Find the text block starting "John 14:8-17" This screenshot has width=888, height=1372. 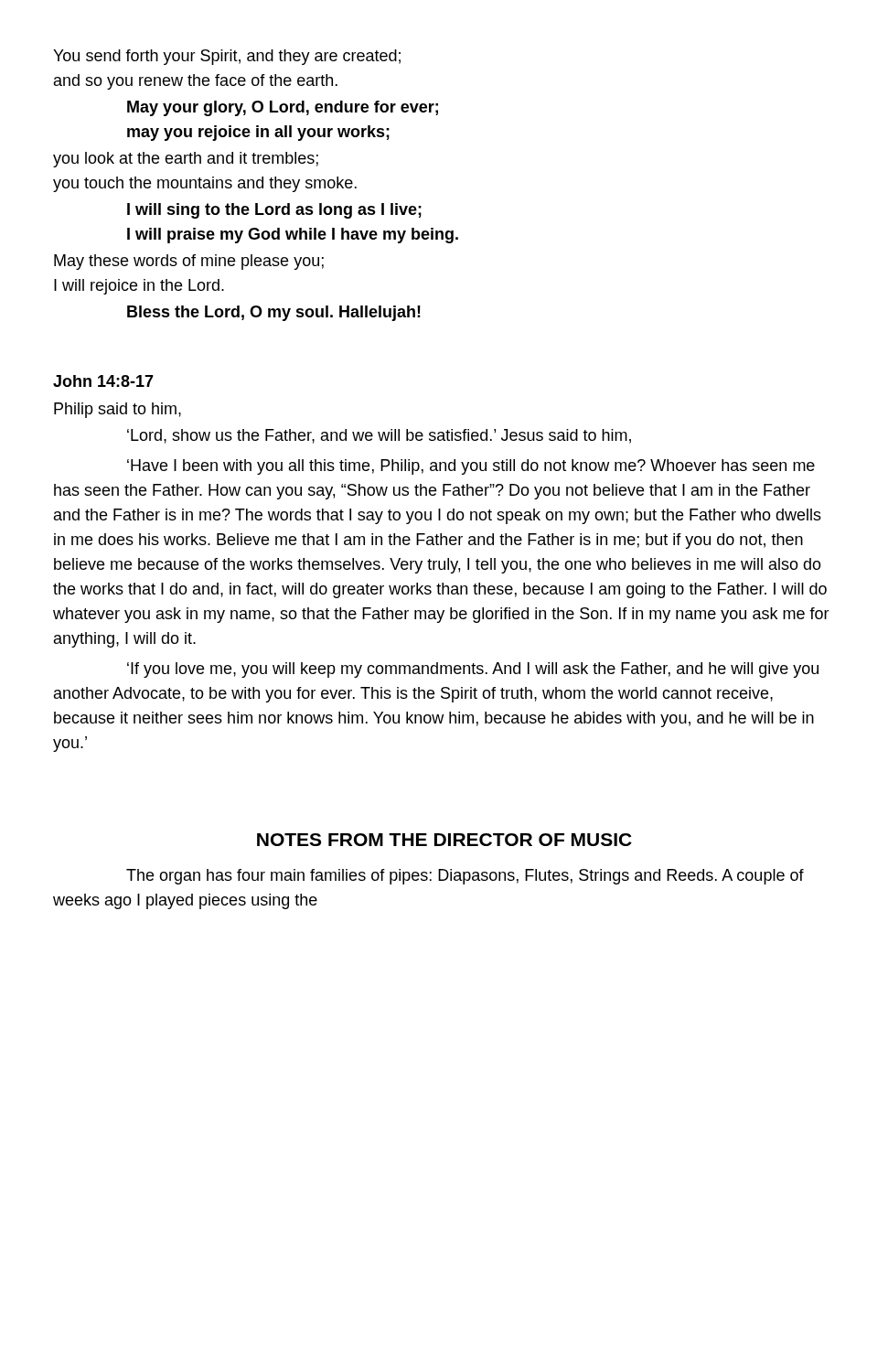click(x=103, y=381)
